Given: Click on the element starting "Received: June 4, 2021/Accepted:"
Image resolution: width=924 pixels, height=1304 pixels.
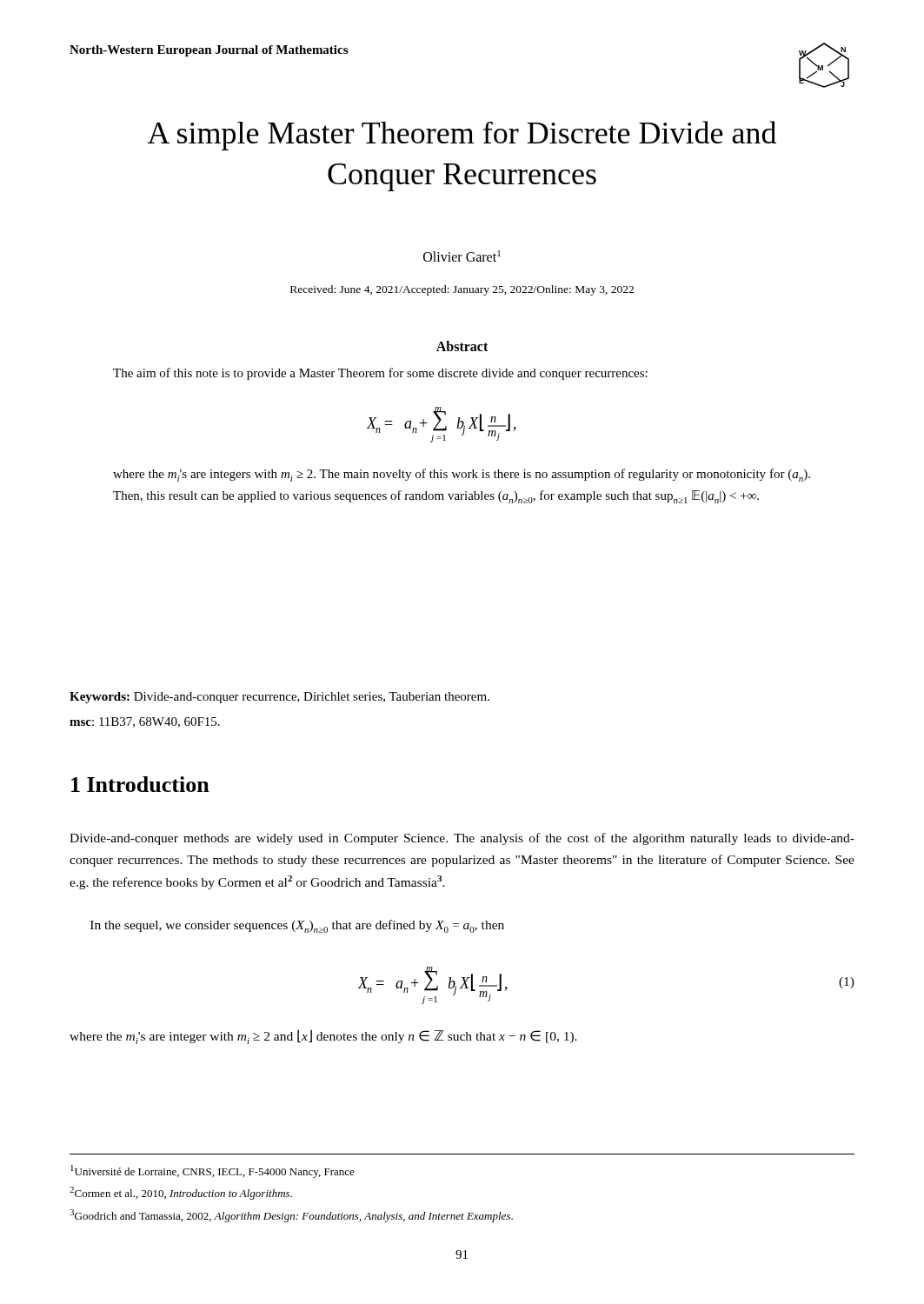Looking at the screenshot, I should [462, 289].
